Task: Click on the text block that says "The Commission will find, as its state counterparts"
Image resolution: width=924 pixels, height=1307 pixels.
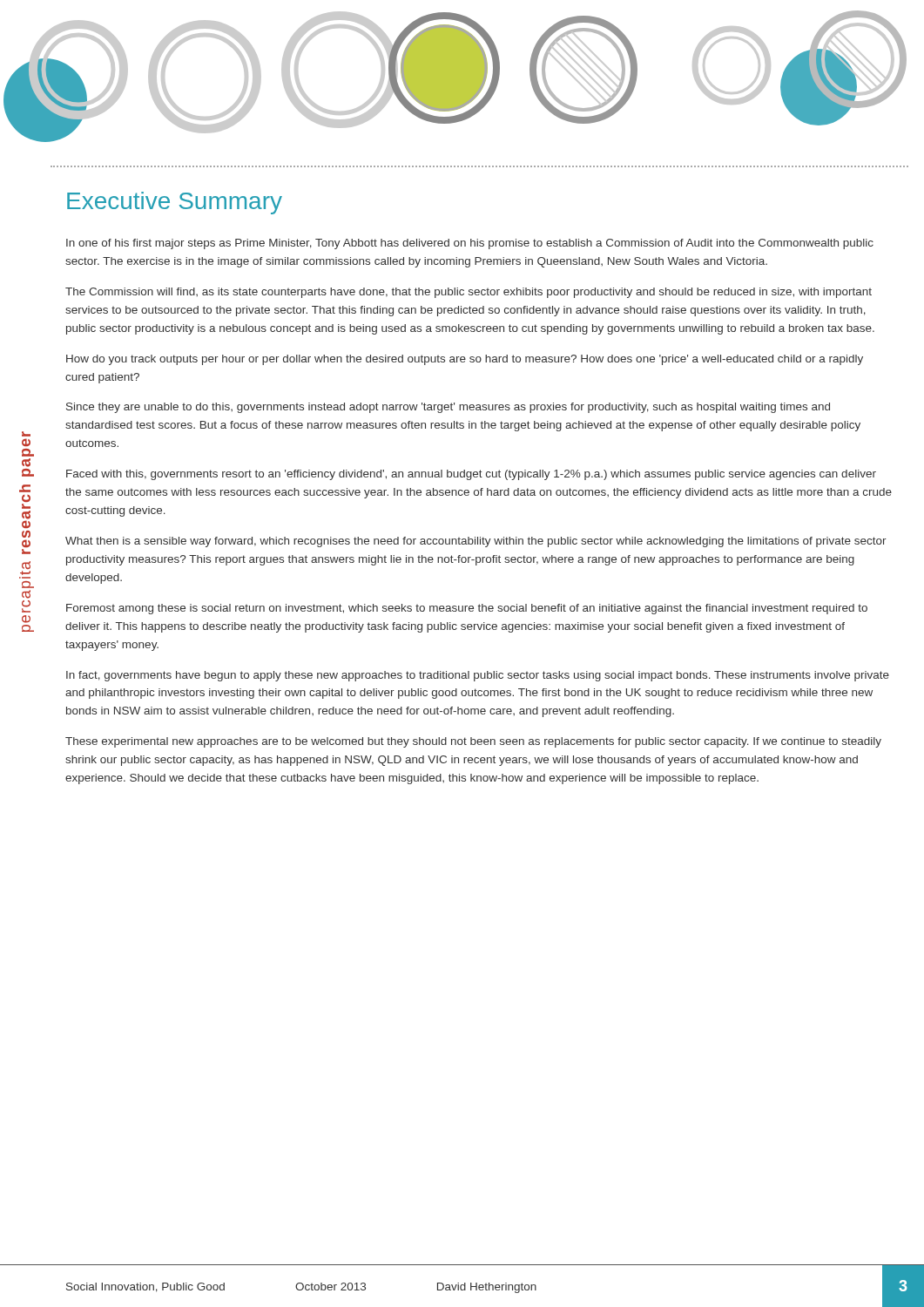Action: tap(479, 310)
